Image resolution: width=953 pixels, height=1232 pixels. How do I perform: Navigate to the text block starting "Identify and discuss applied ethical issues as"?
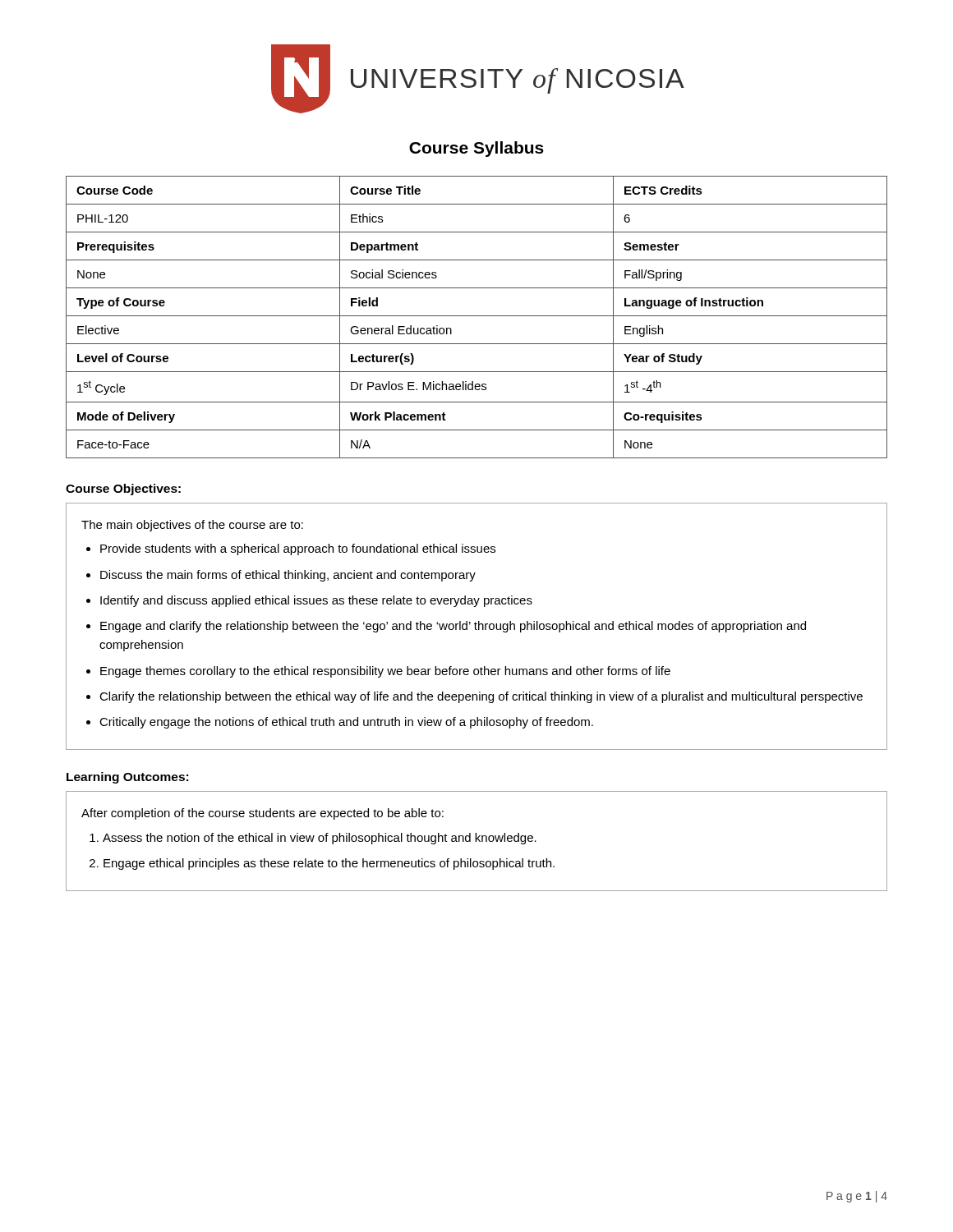click(x=316, y=600)
